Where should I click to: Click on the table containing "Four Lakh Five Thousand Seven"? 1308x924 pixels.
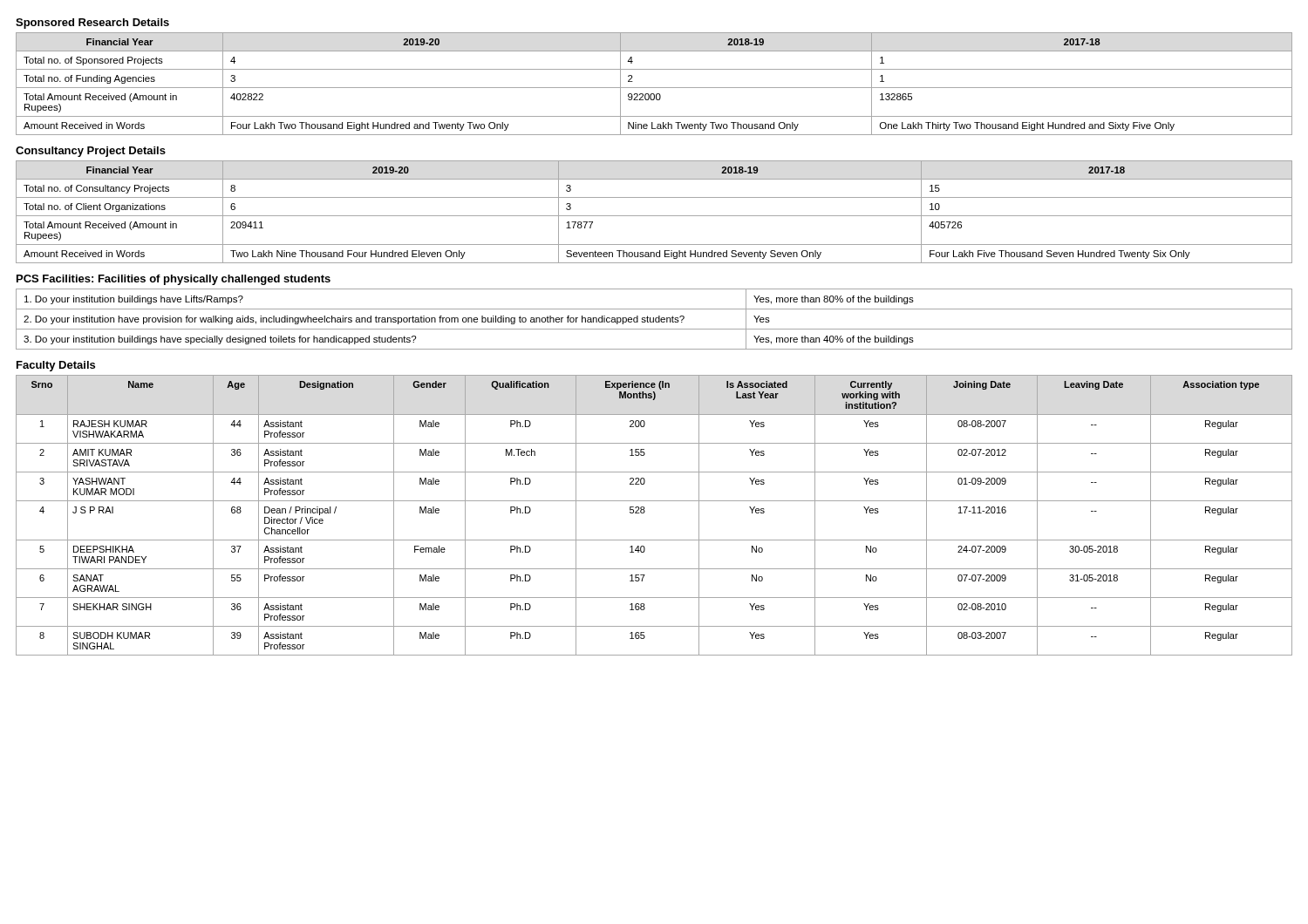(654, 212)
